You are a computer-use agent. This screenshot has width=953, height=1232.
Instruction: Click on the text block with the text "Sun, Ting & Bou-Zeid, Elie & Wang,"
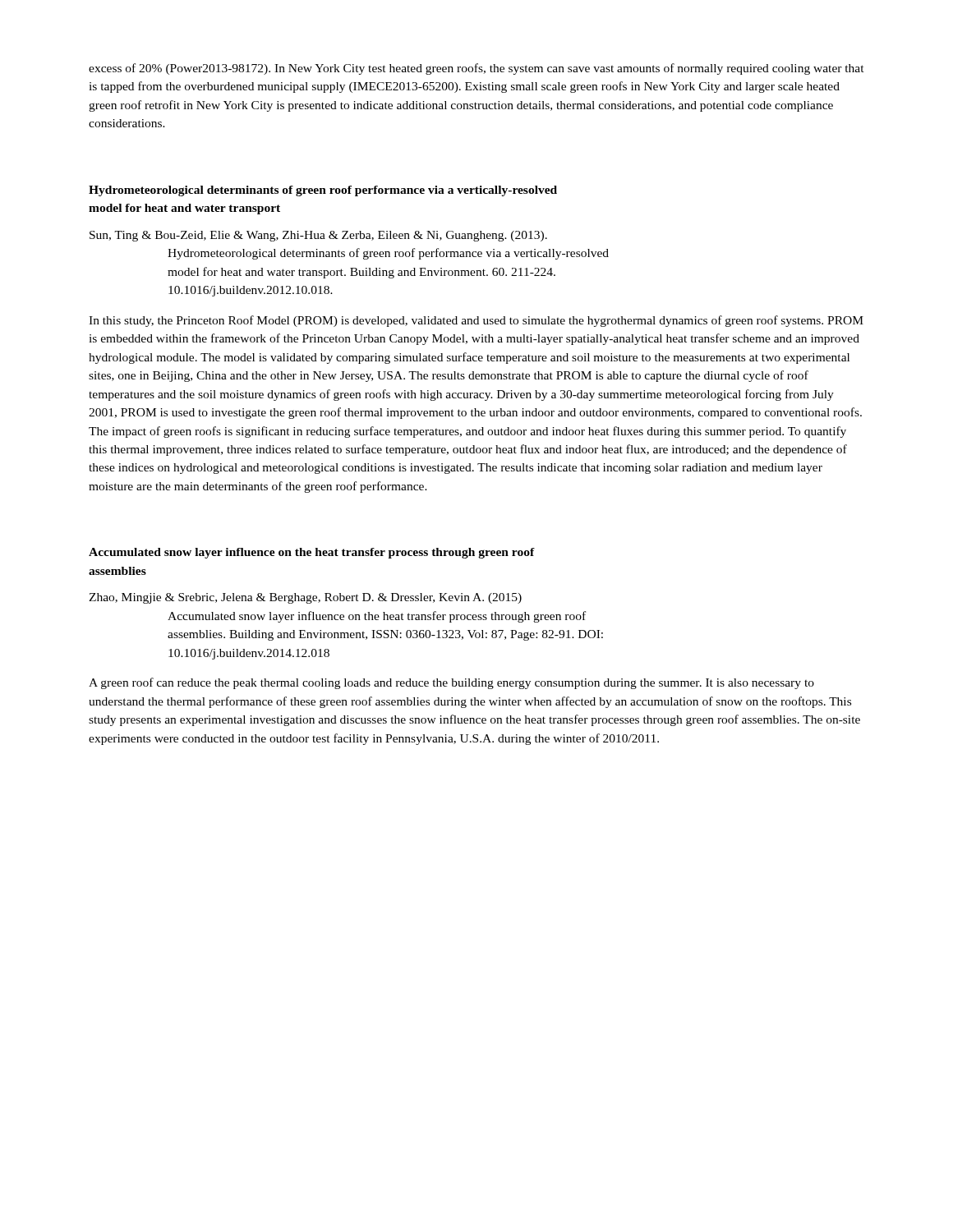pyautogui.click(x=476, y=263)
